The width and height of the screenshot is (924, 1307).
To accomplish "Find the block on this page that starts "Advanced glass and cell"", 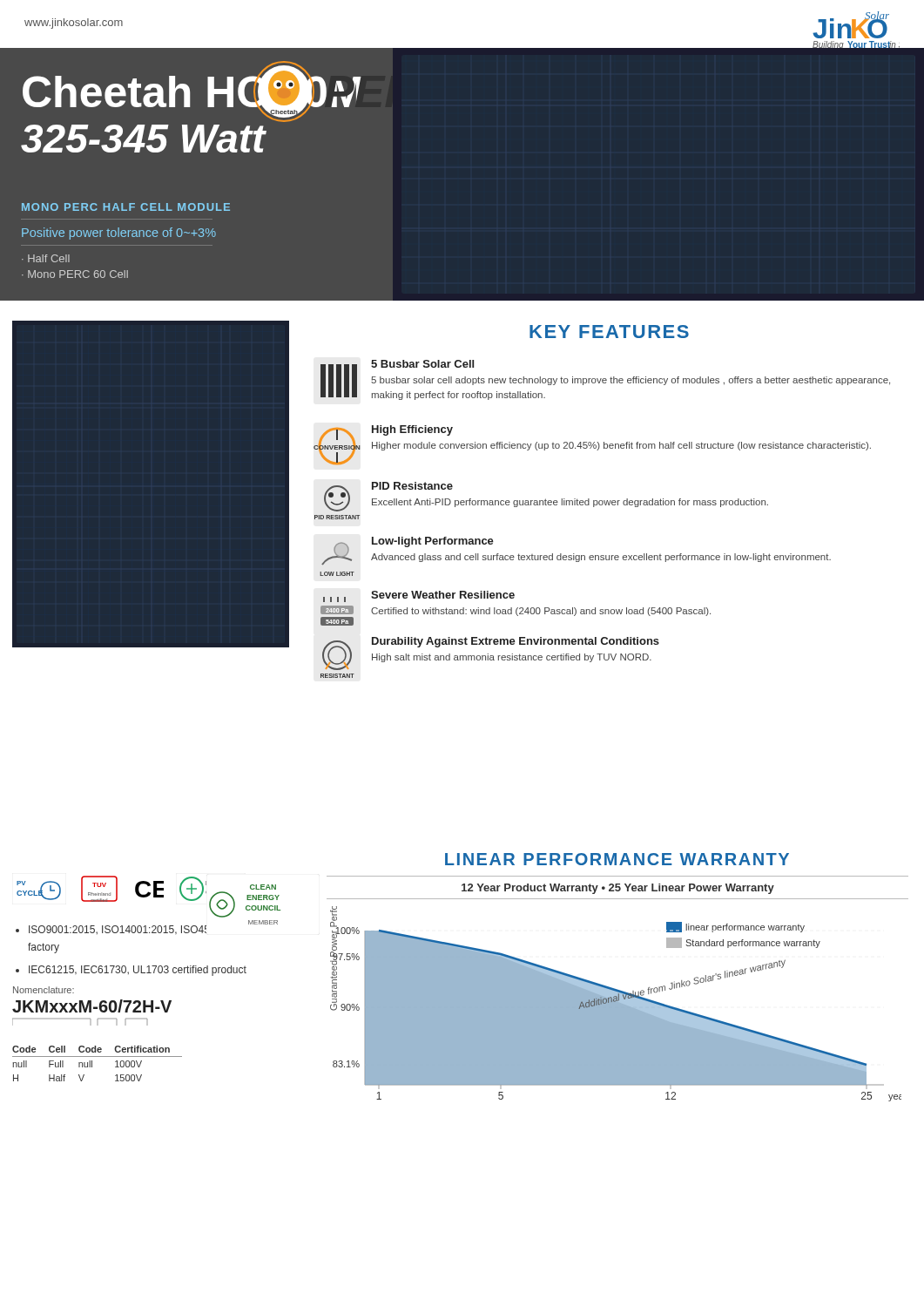I will click(x=601, y=557).
